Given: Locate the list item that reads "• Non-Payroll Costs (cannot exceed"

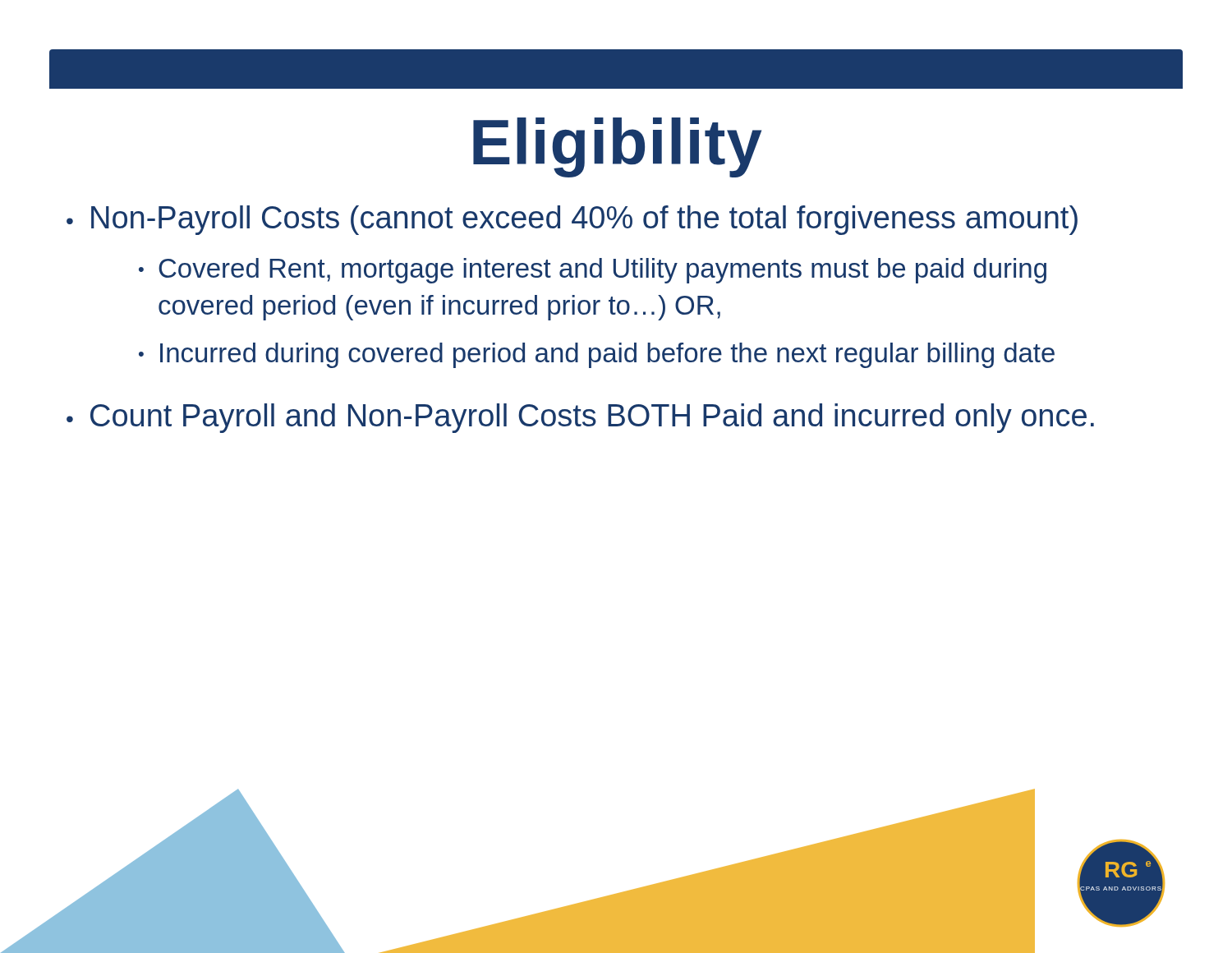Looking at the screenshot, I should pos(608,285).
